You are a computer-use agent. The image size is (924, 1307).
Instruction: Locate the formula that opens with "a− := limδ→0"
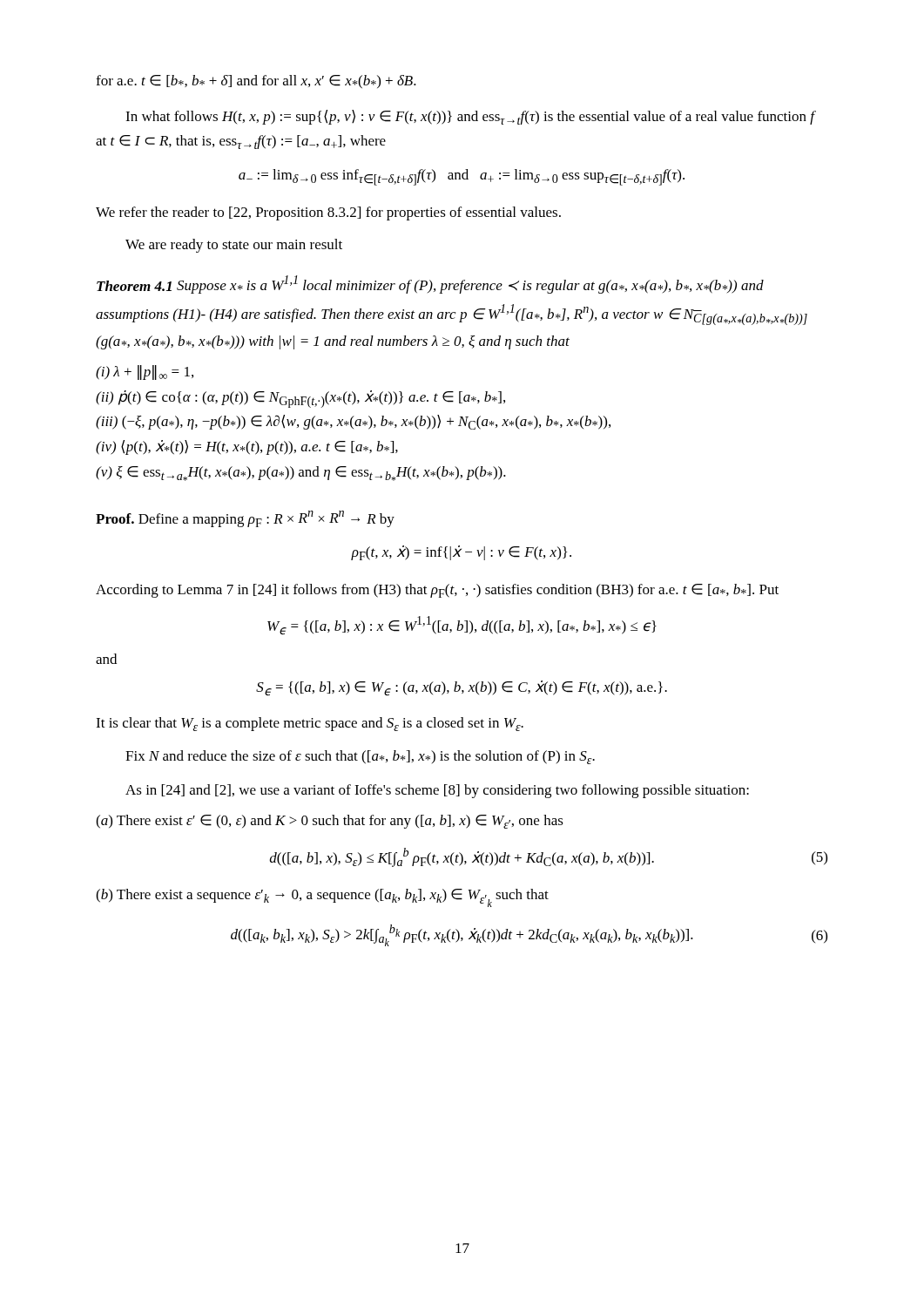coord(462,176)
